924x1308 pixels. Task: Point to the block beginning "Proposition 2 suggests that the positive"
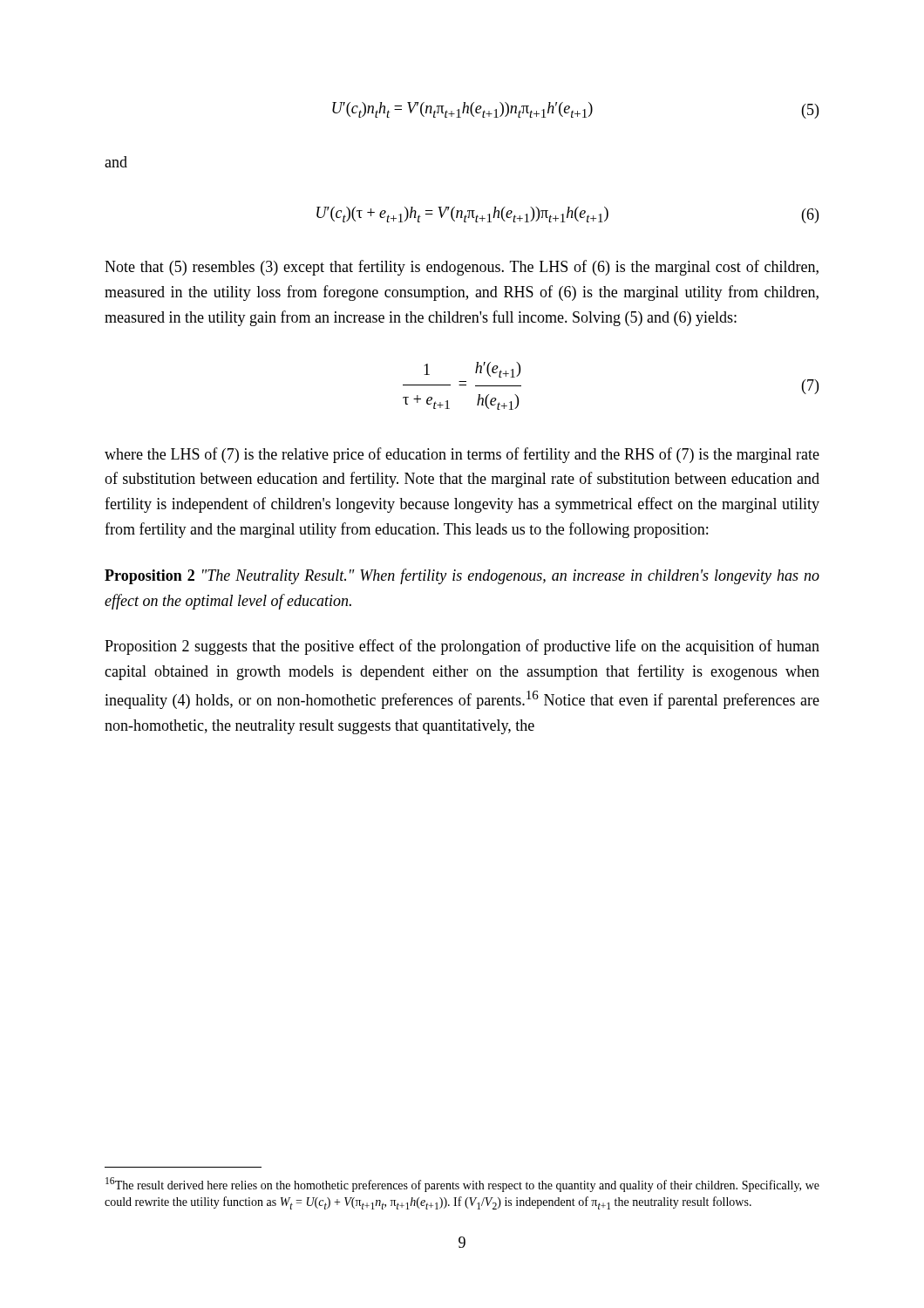tap(462, 686)
